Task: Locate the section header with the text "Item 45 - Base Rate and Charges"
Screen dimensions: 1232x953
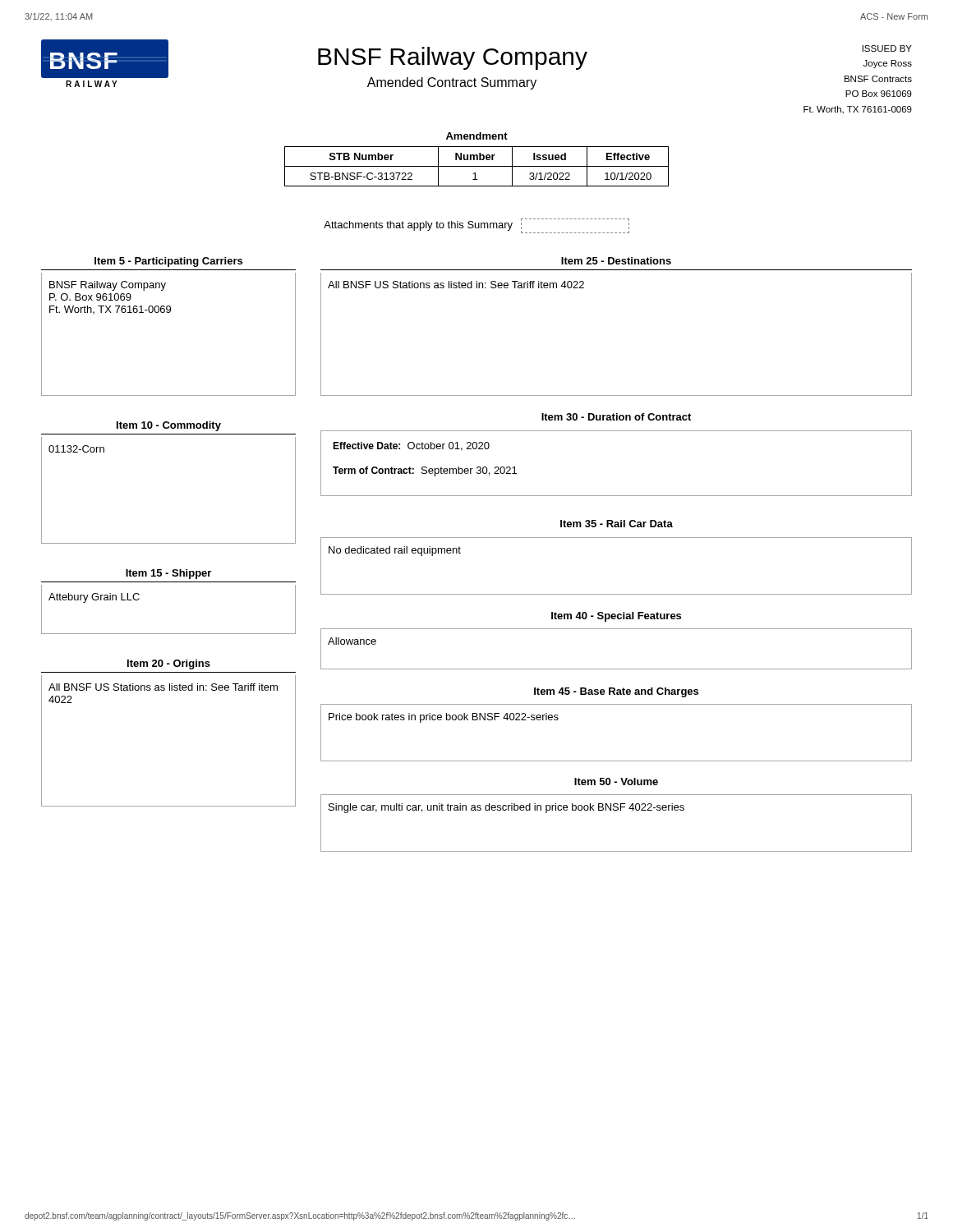Action: (x=616, y=691)
